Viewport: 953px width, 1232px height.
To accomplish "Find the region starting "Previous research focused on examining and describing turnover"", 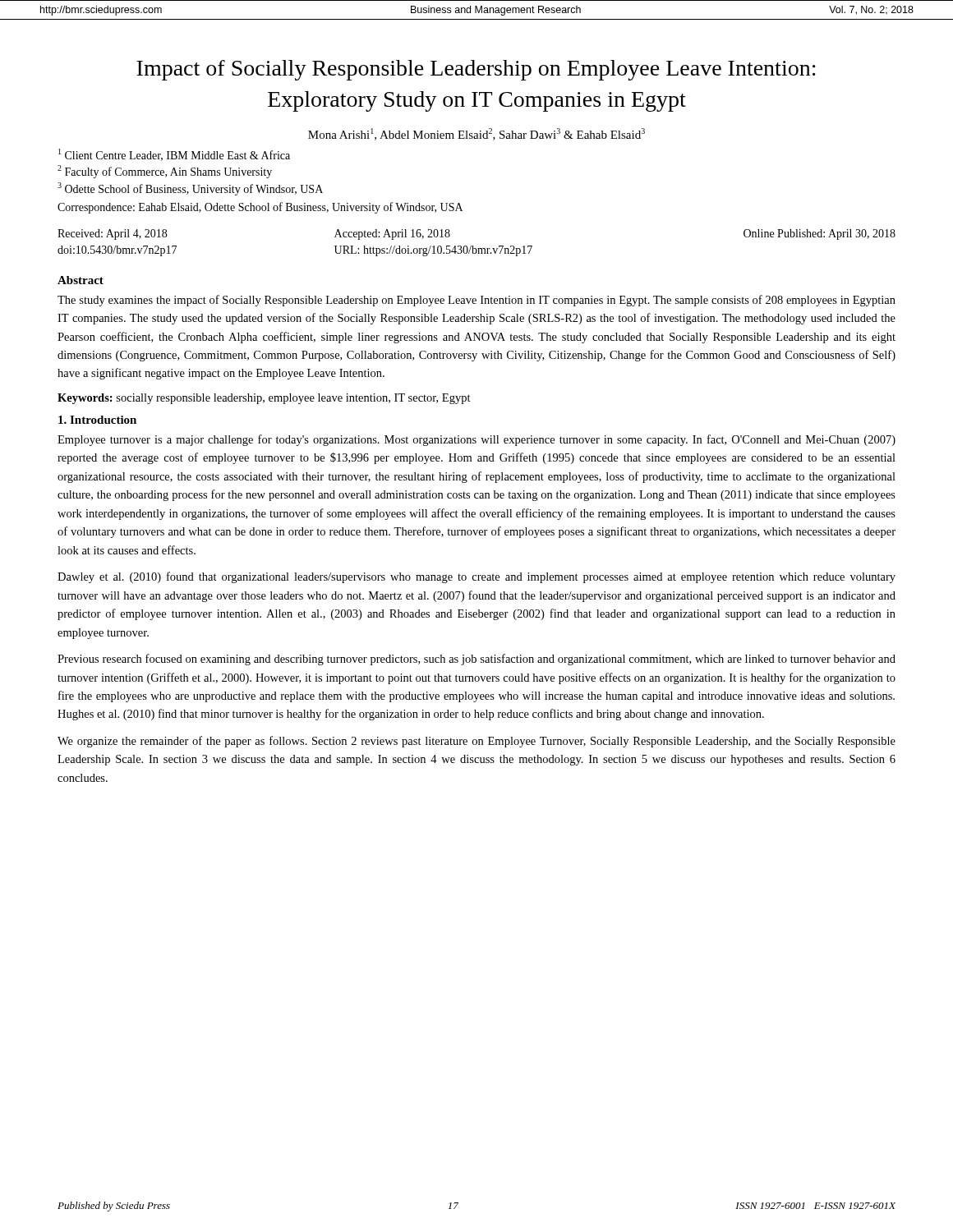I will pos(476,686).
